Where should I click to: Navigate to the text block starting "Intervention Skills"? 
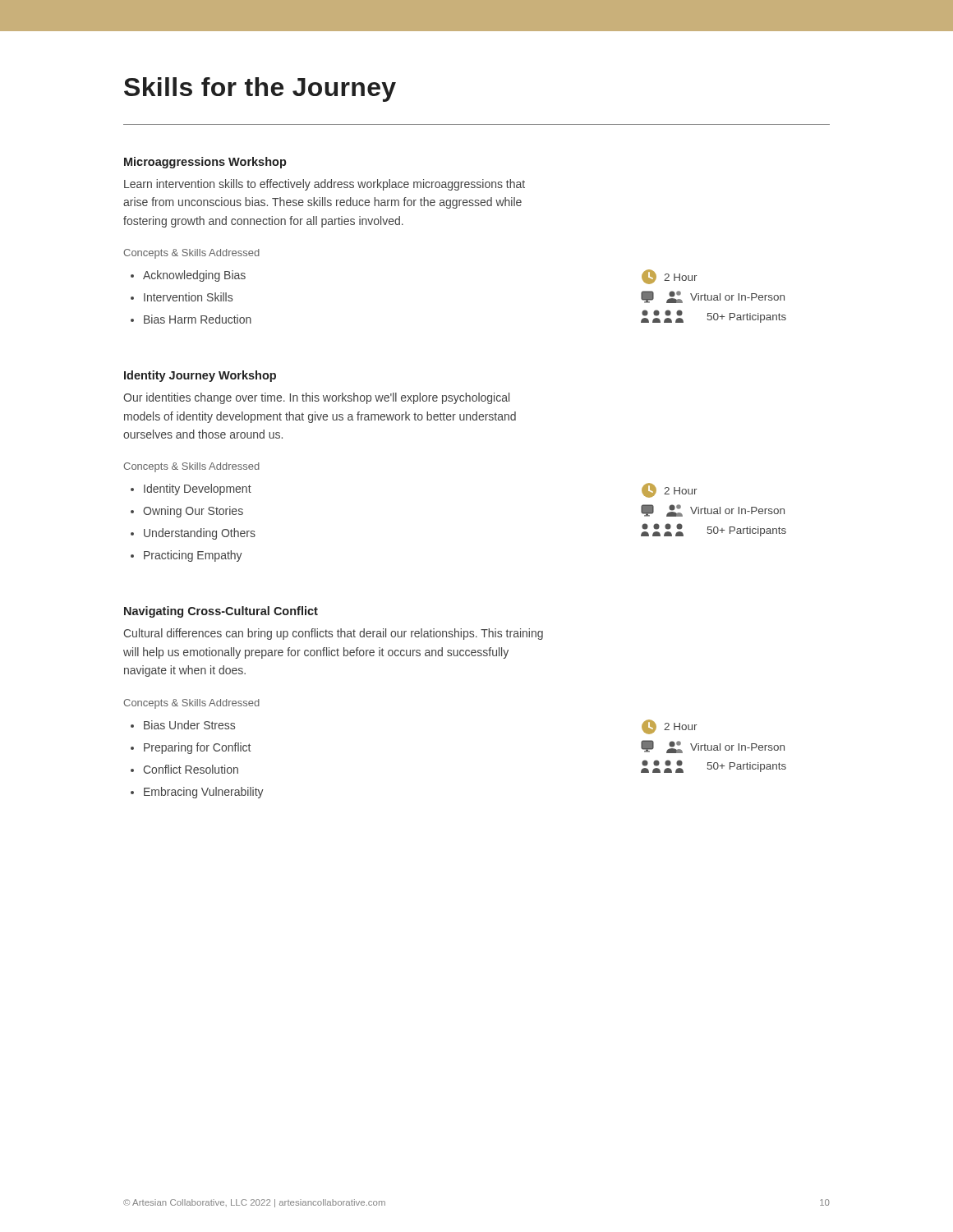pos(188,297)
